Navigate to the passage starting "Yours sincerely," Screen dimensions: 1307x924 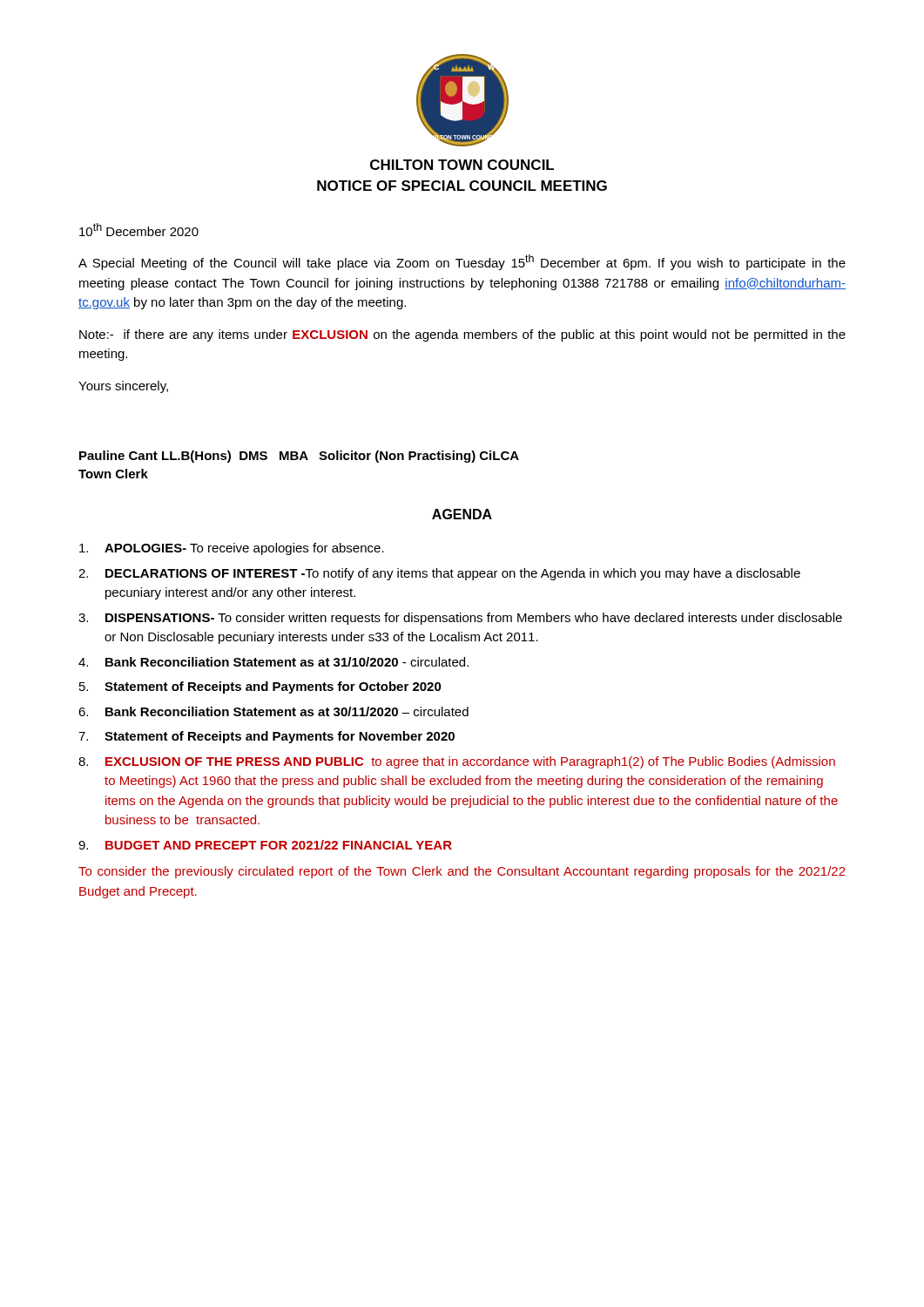pos(124,385)
